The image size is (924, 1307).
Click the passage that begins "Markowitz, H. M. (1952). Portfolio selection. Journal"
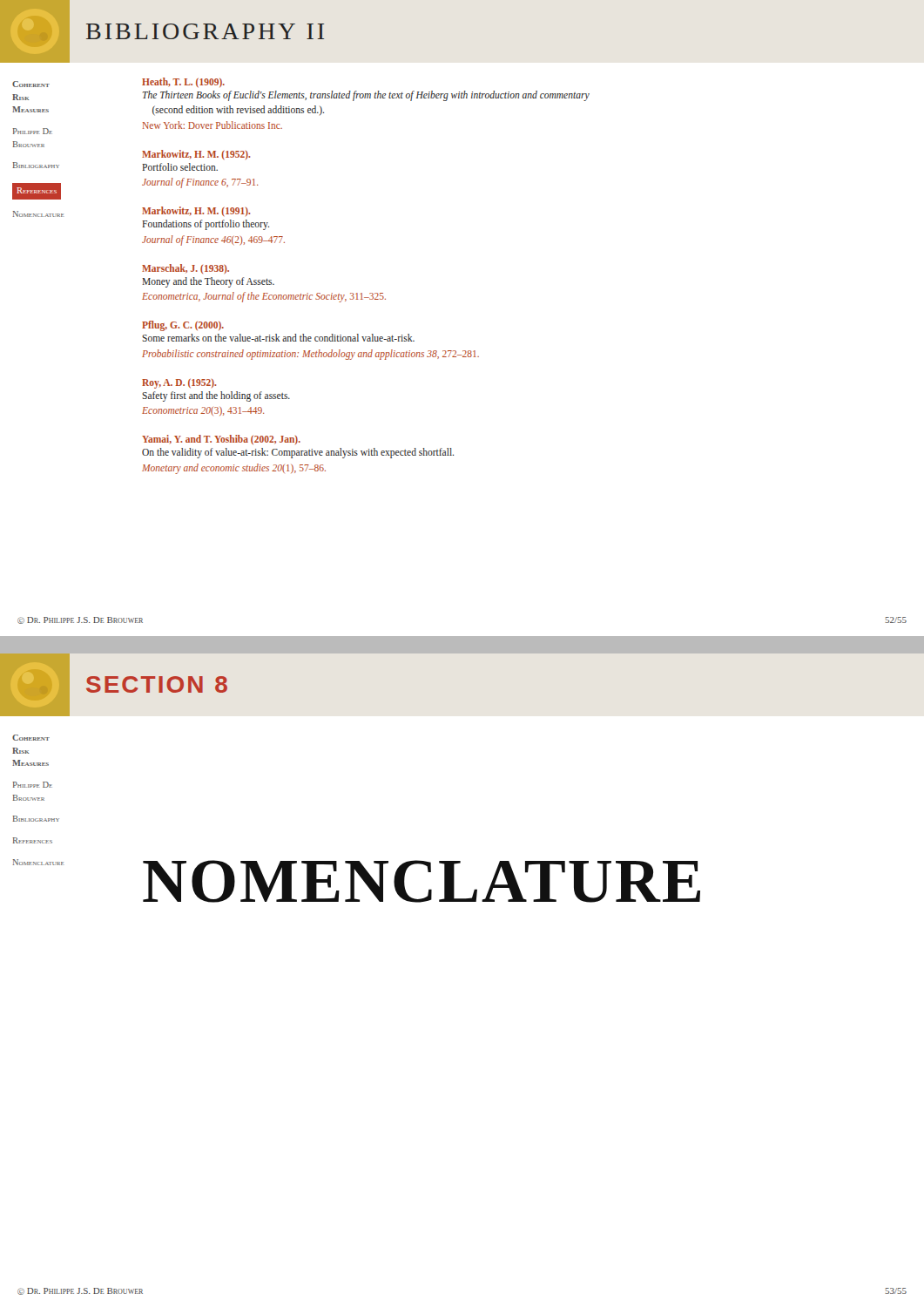click(196, 155)
